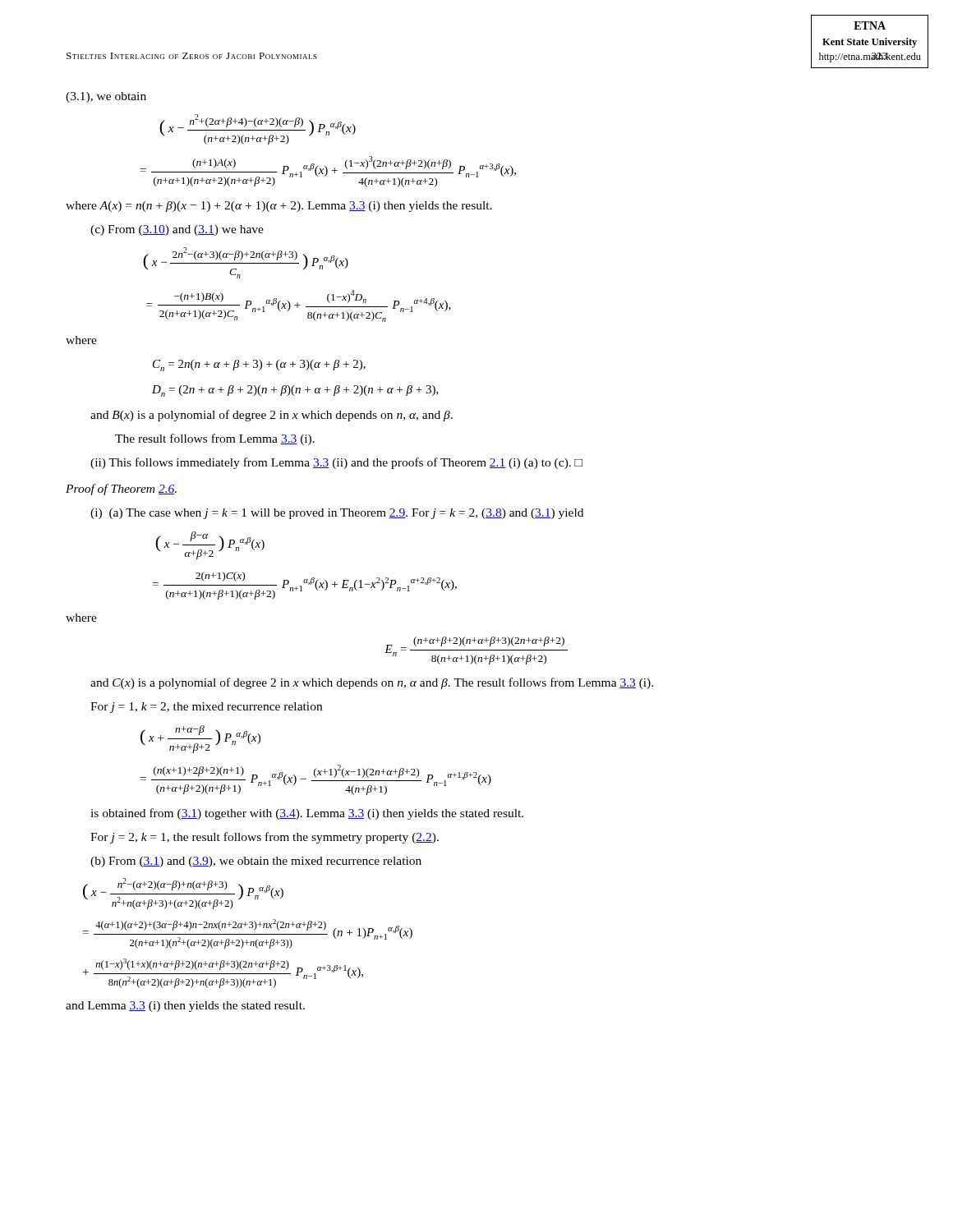This screenshot has height=1232, width=953.
Task: Select the text starting "( x − β−α α+β+2 )"
Action: coord(210,545)
